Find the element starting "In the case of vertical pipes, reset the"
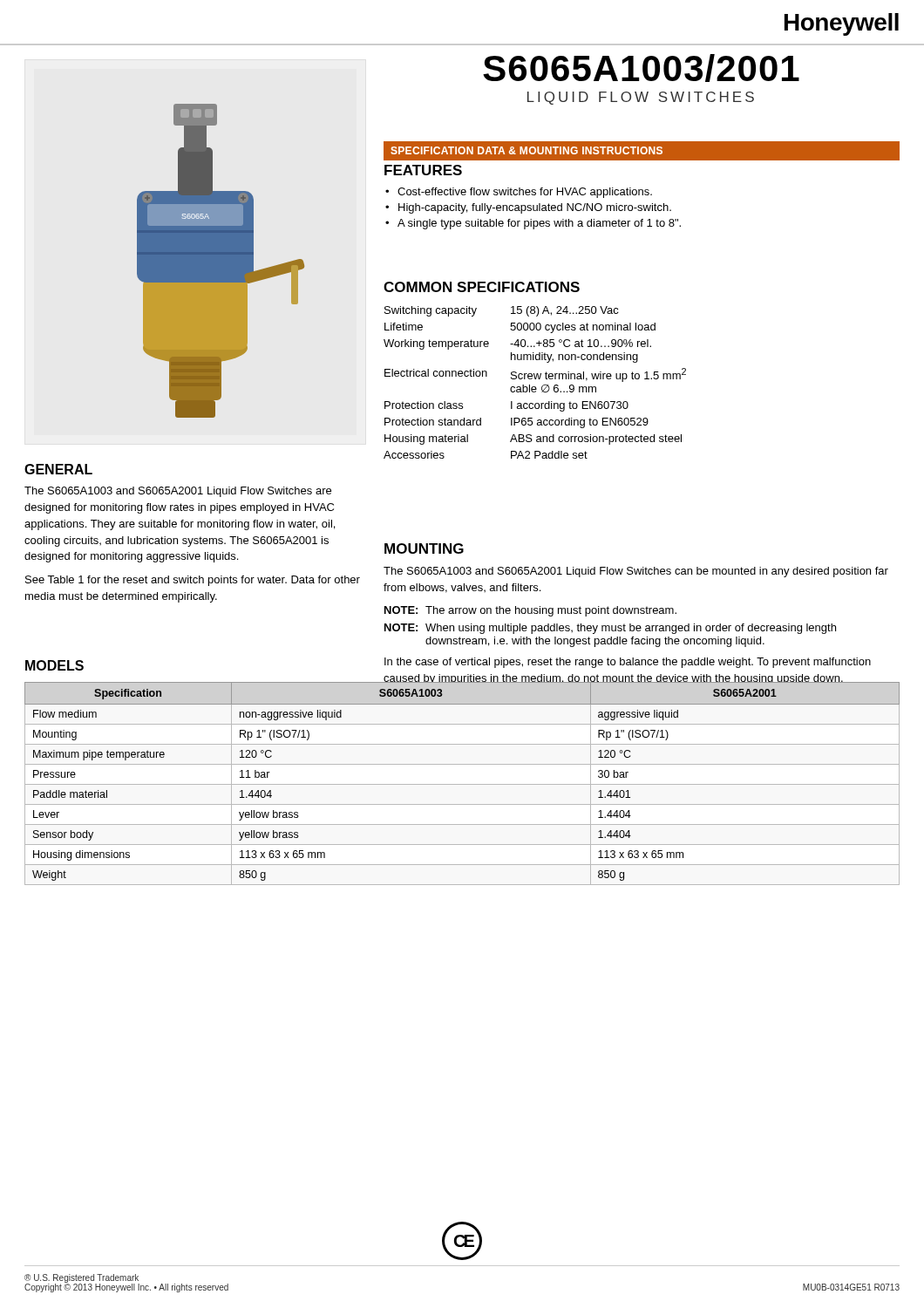This screenshot has width=924, height=1308. (x=627, y=669)
